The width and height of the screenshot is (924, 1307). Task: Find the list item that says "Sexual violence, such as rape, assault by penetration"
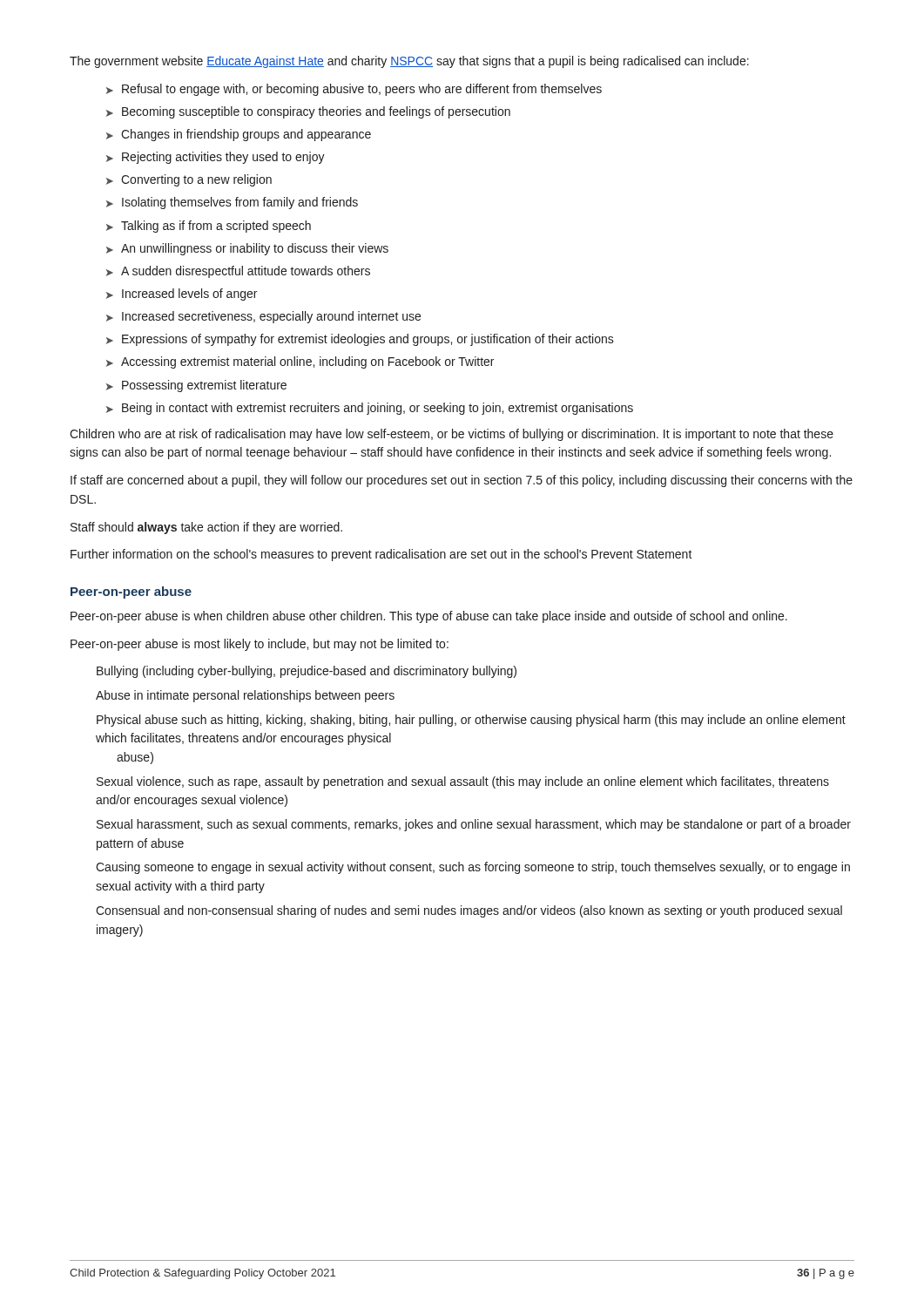462,791
